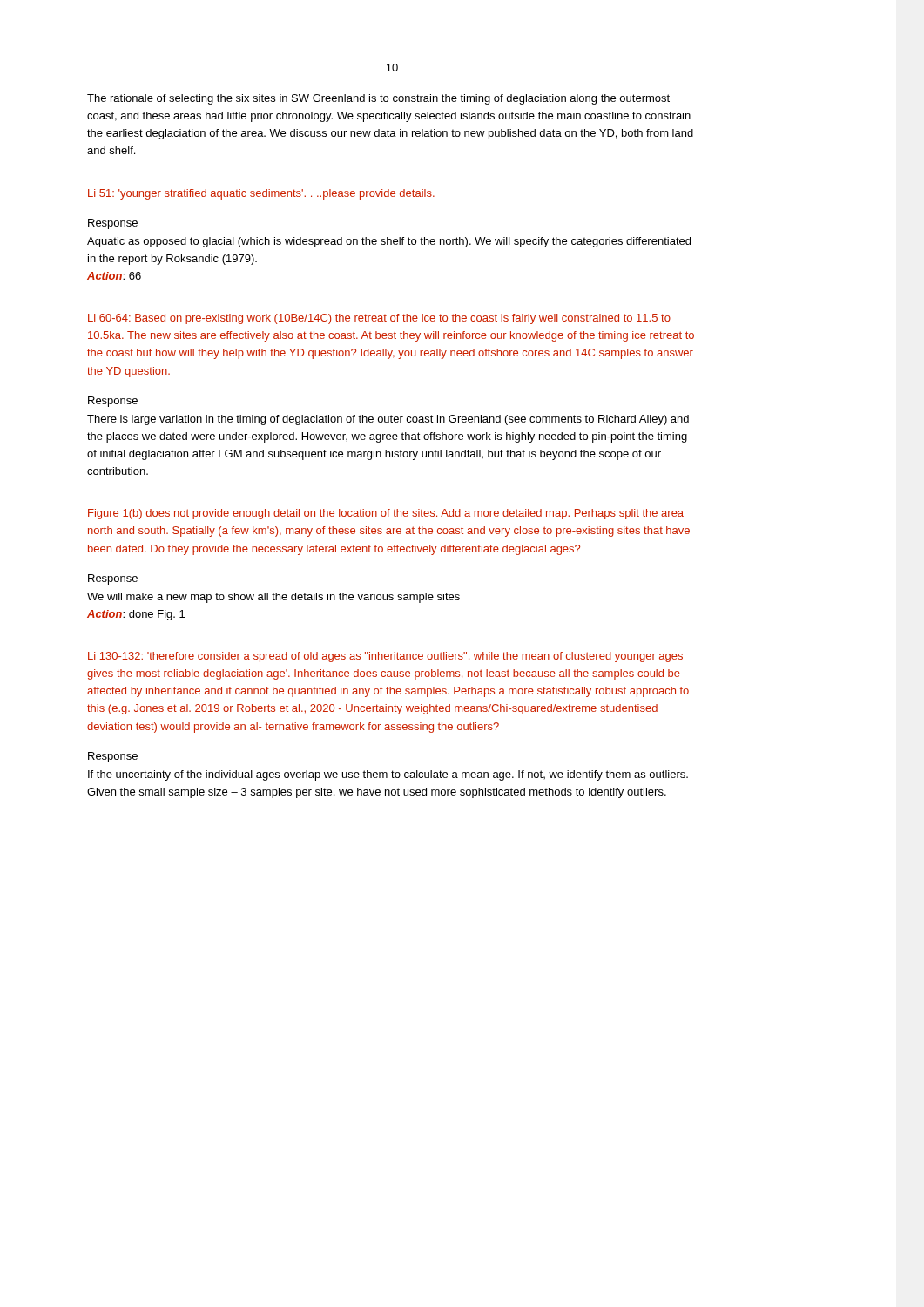This screenshot has height=1307, width=924.
Task: Locate the block of text that opens with "We will make a new map to show"
Action: (x=274, y=605)
